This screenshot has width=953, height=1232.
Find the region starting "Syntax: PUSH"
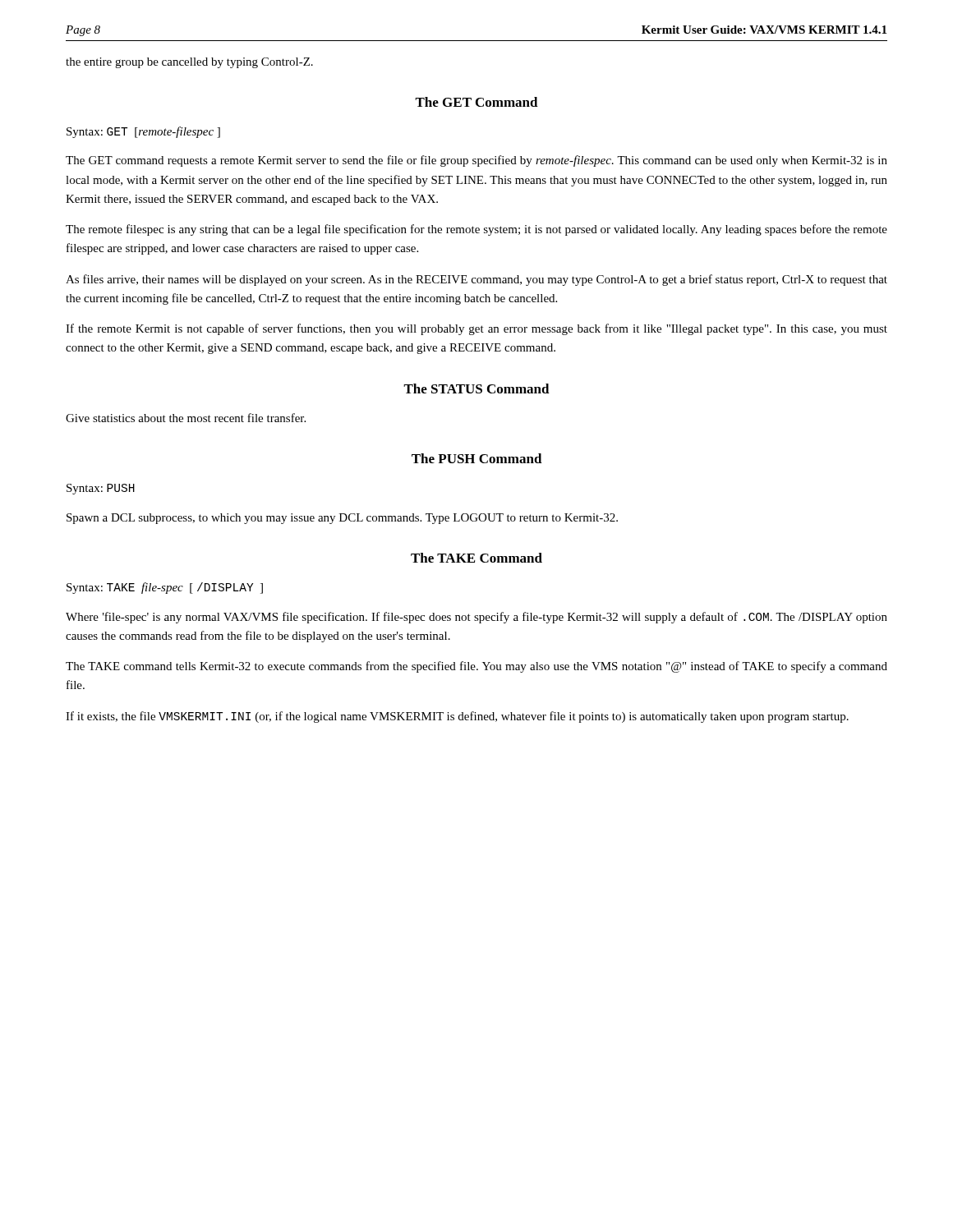(x=100, y=488)
